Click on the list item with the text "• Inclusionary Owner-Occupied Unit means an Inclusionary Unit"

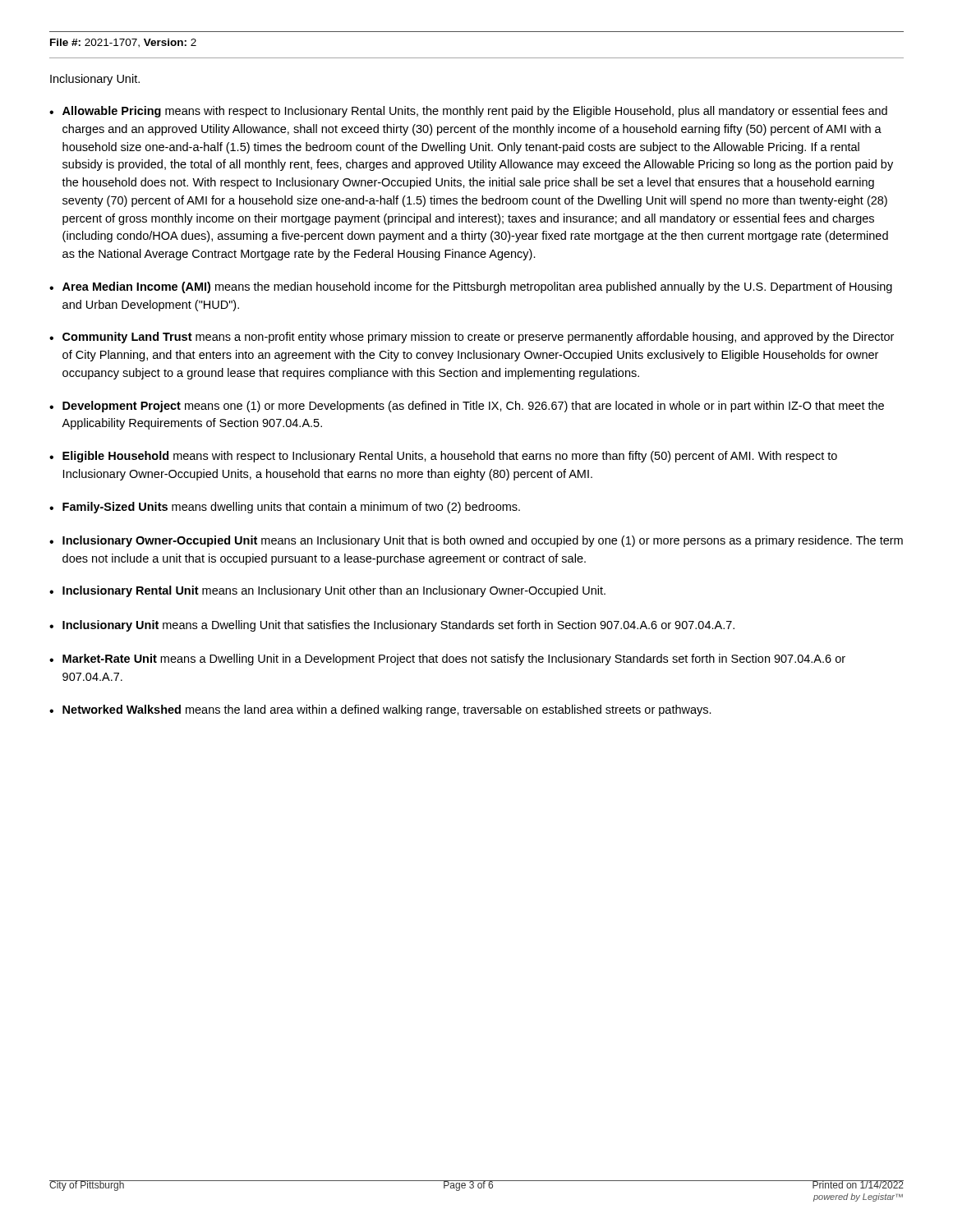tap(476, 550)
